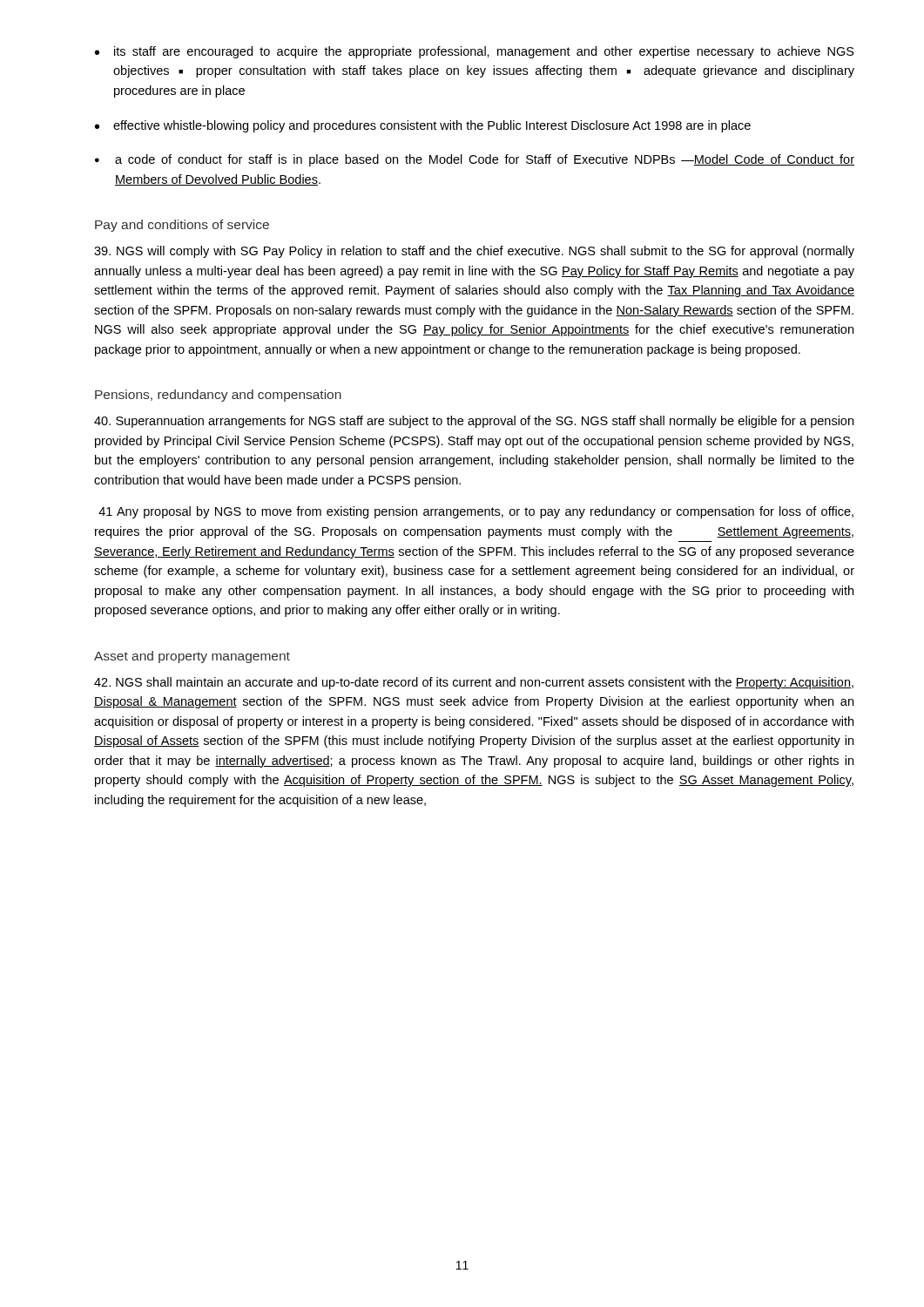The width and height of the screenshot is (924, 1307).
Task: Locate the block of text that opens with "● a code of conduct for staff"
Action: [x=474, y=170]
